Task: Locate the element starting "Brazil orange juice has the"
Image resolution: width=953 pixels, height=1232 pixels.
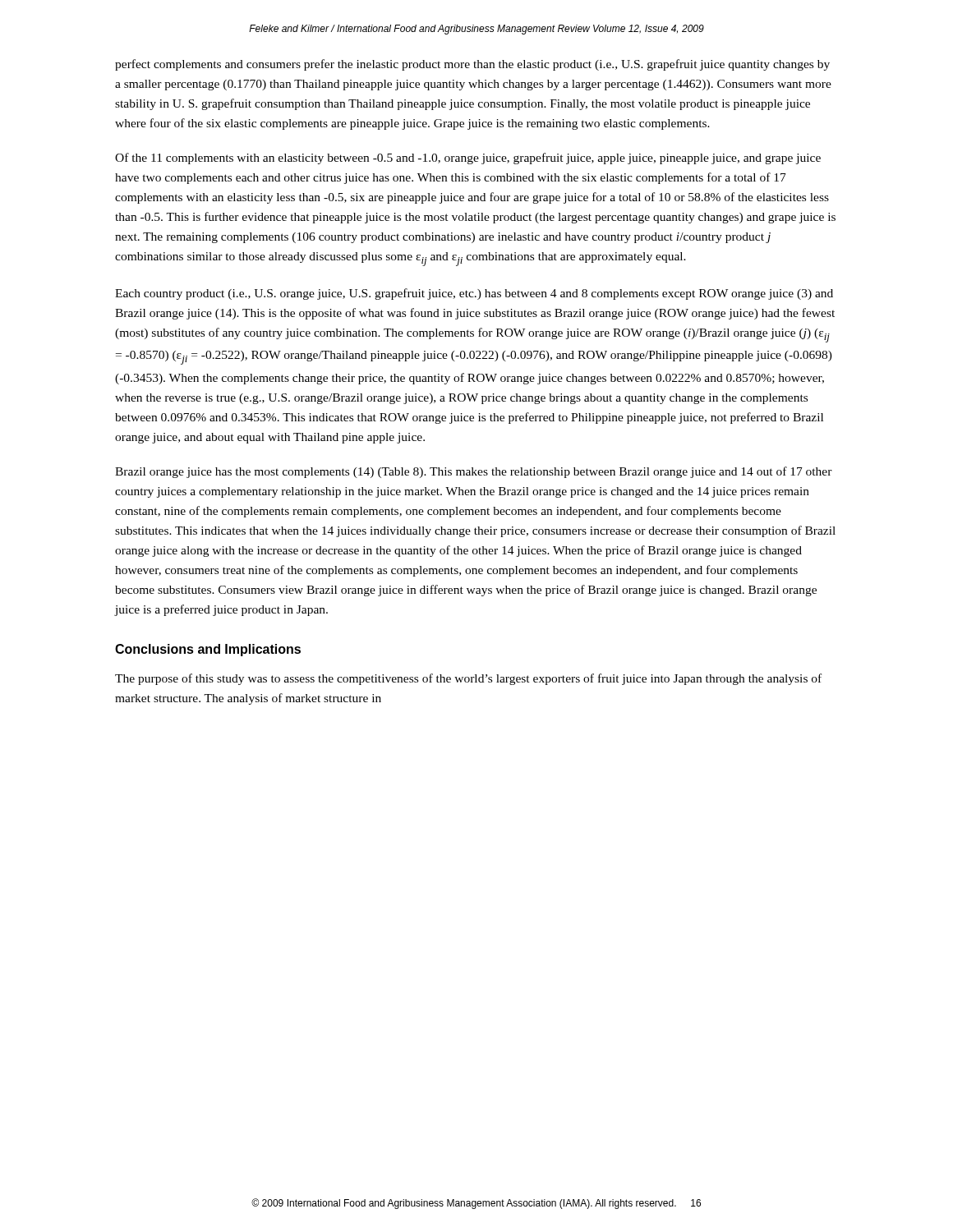Action: click(475, 540)
